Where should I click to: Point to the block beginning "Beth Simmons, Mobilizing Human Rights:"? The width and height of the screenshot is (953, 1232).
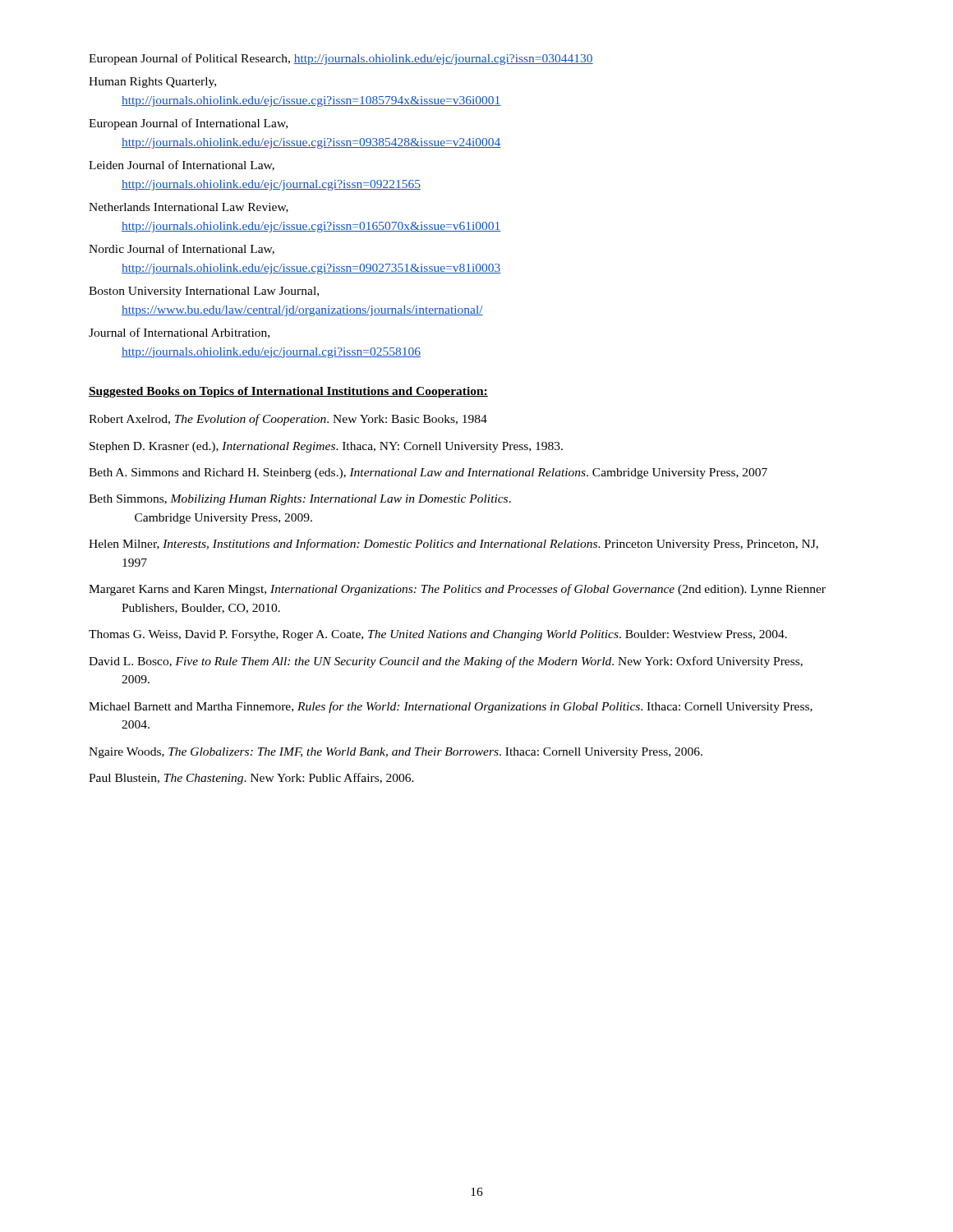click(x=300, y=508)
